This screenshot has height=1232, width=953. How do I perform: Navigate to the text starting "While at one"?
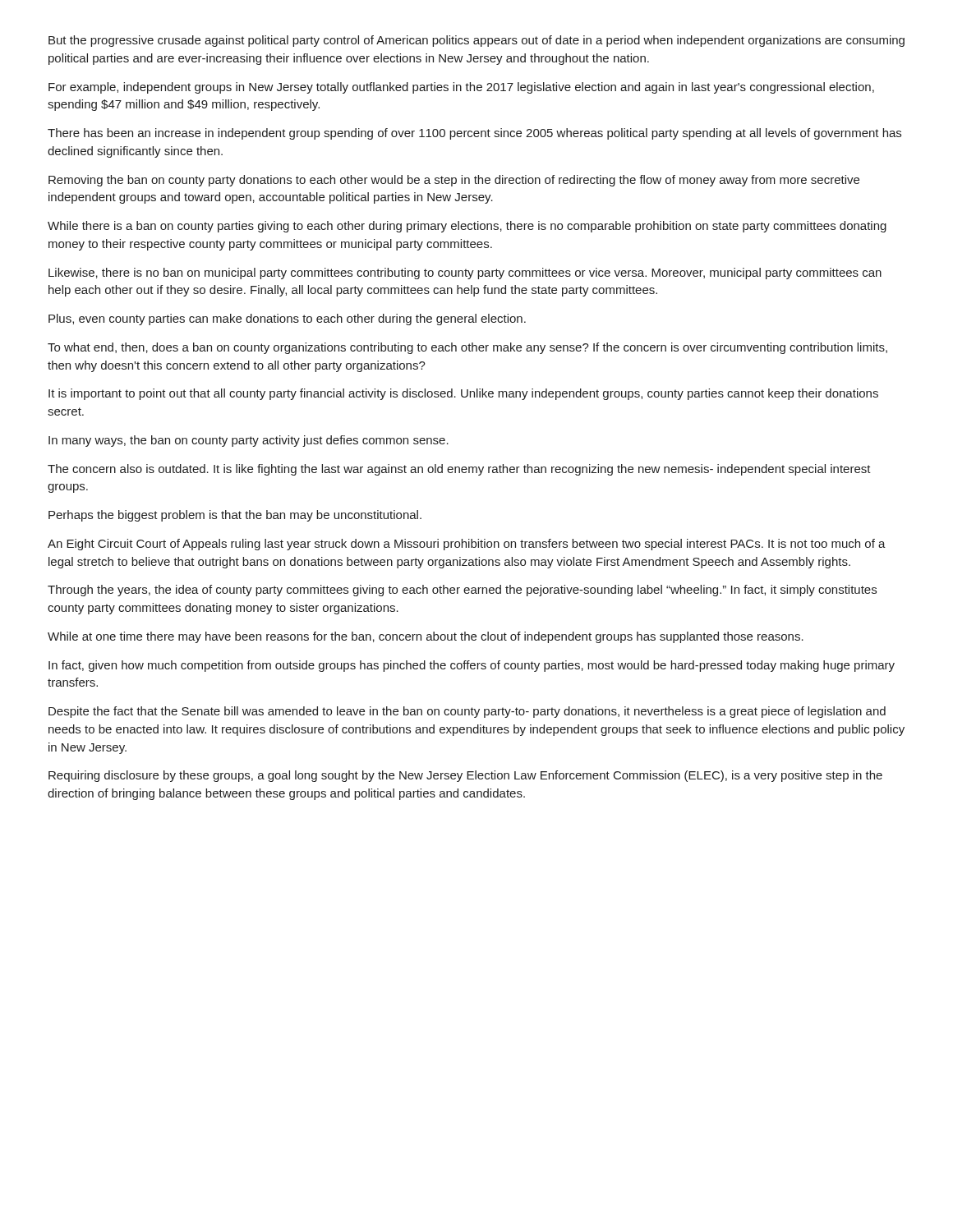(x=426, y=636)
